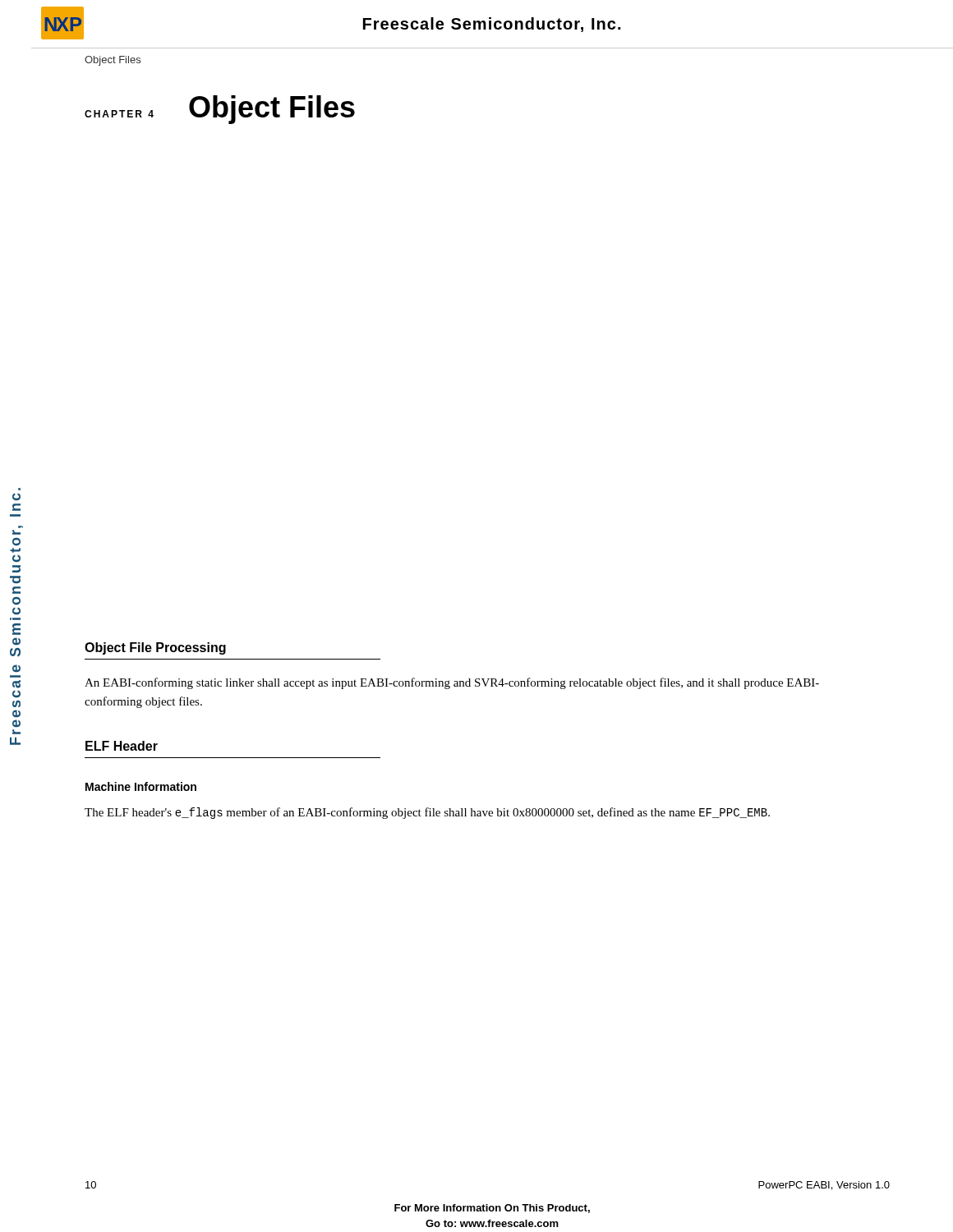
Task: Where does it say "Machine Information"?
Action: (141, 787)
